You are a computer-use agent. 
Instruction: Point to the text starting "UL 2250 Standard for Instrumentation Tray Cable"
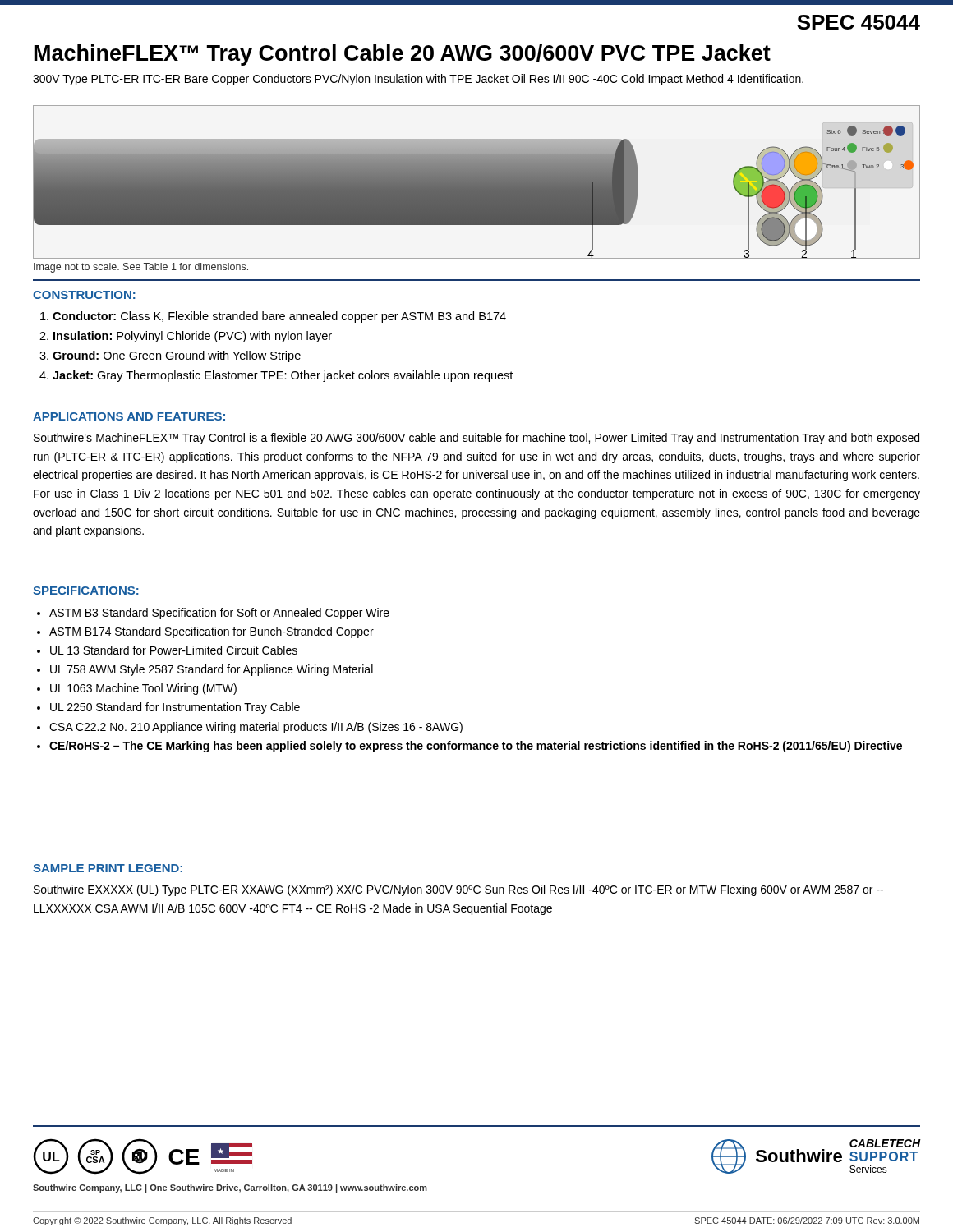pyautogui.click(x=175, y=708)
